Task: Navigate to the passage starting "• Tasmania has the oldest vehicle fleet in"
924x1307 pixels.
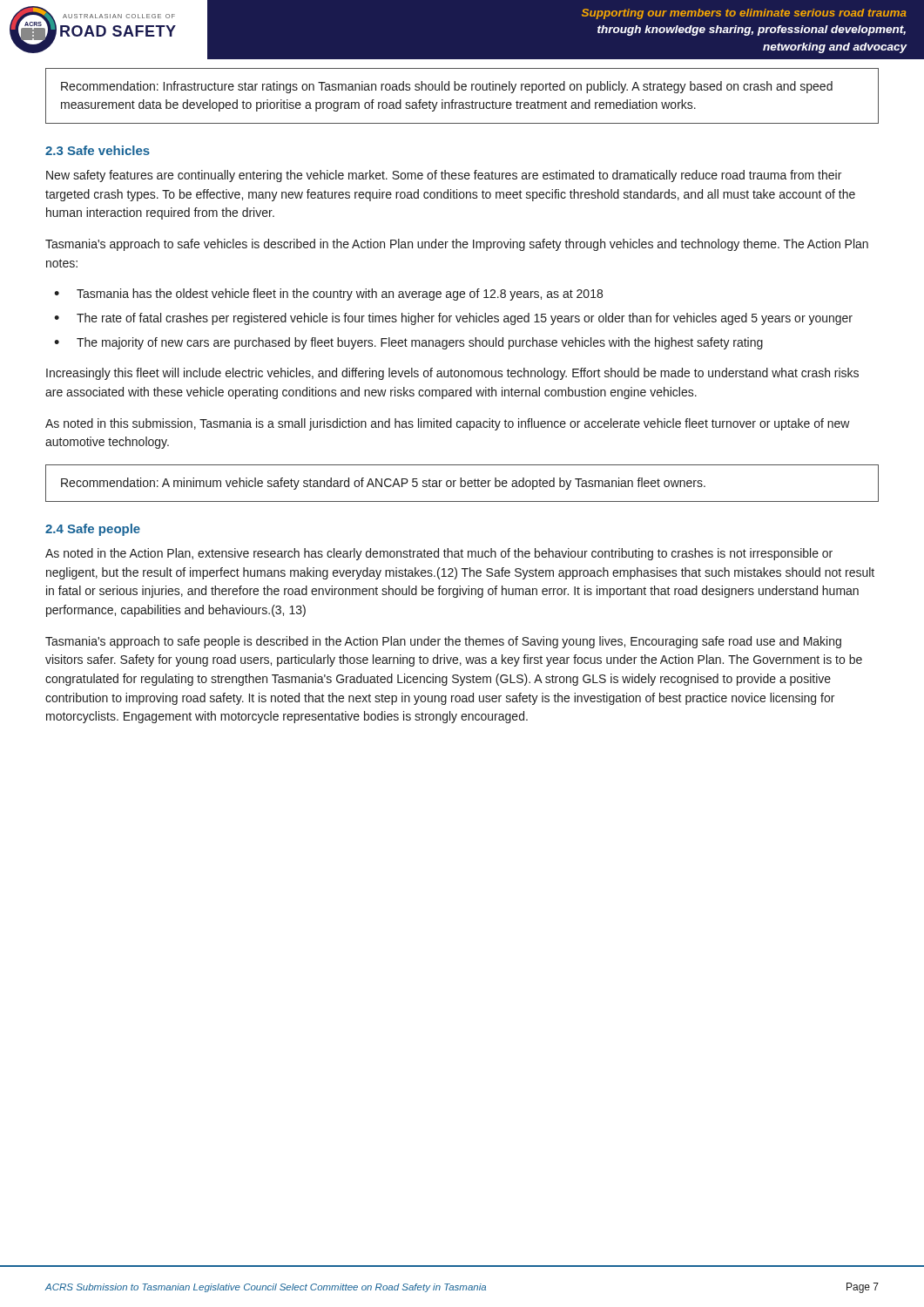Action: pos(329,295)
